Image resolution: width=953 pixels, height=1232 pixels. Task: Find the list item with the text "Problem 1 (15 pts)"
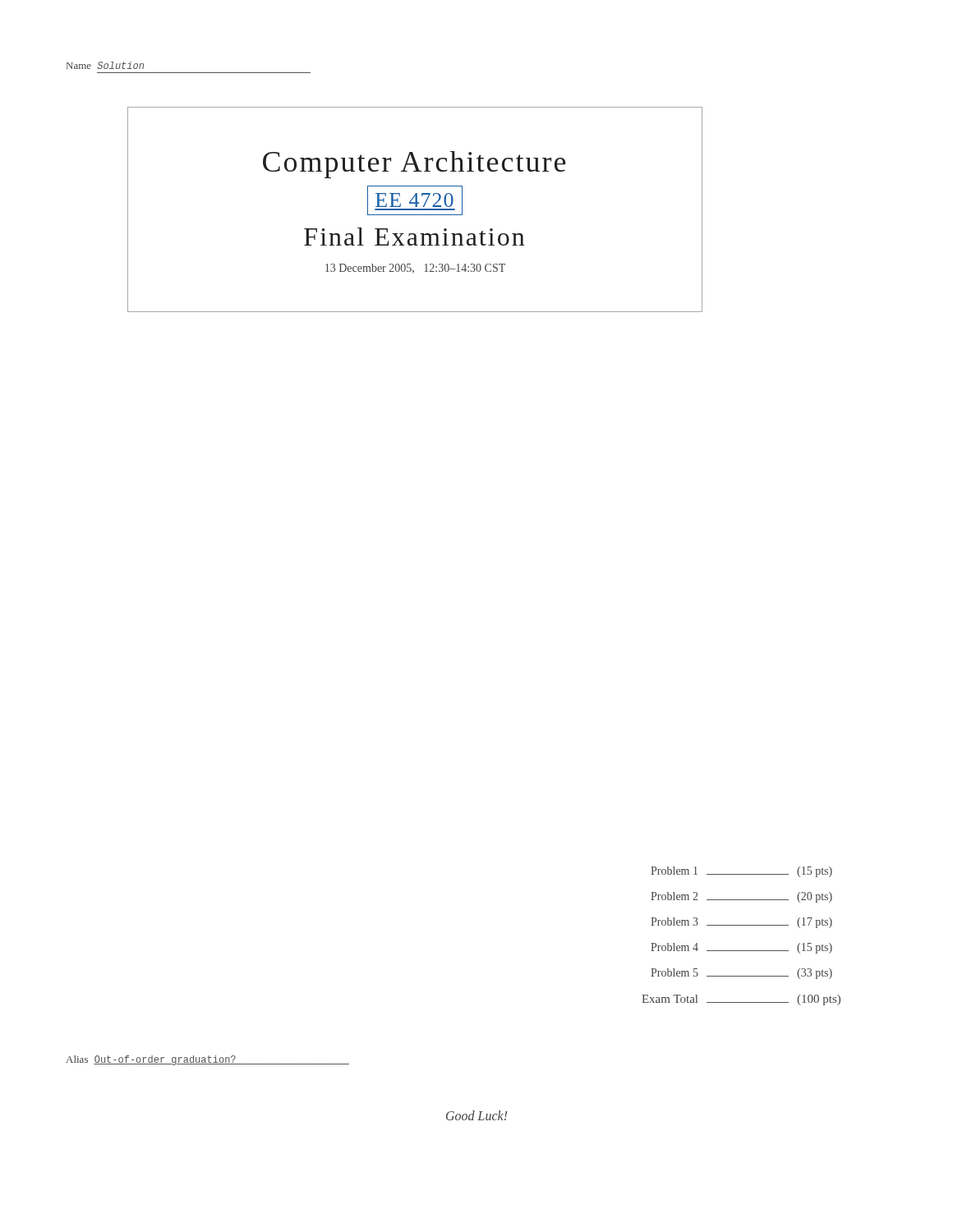(x=739, y=870)
